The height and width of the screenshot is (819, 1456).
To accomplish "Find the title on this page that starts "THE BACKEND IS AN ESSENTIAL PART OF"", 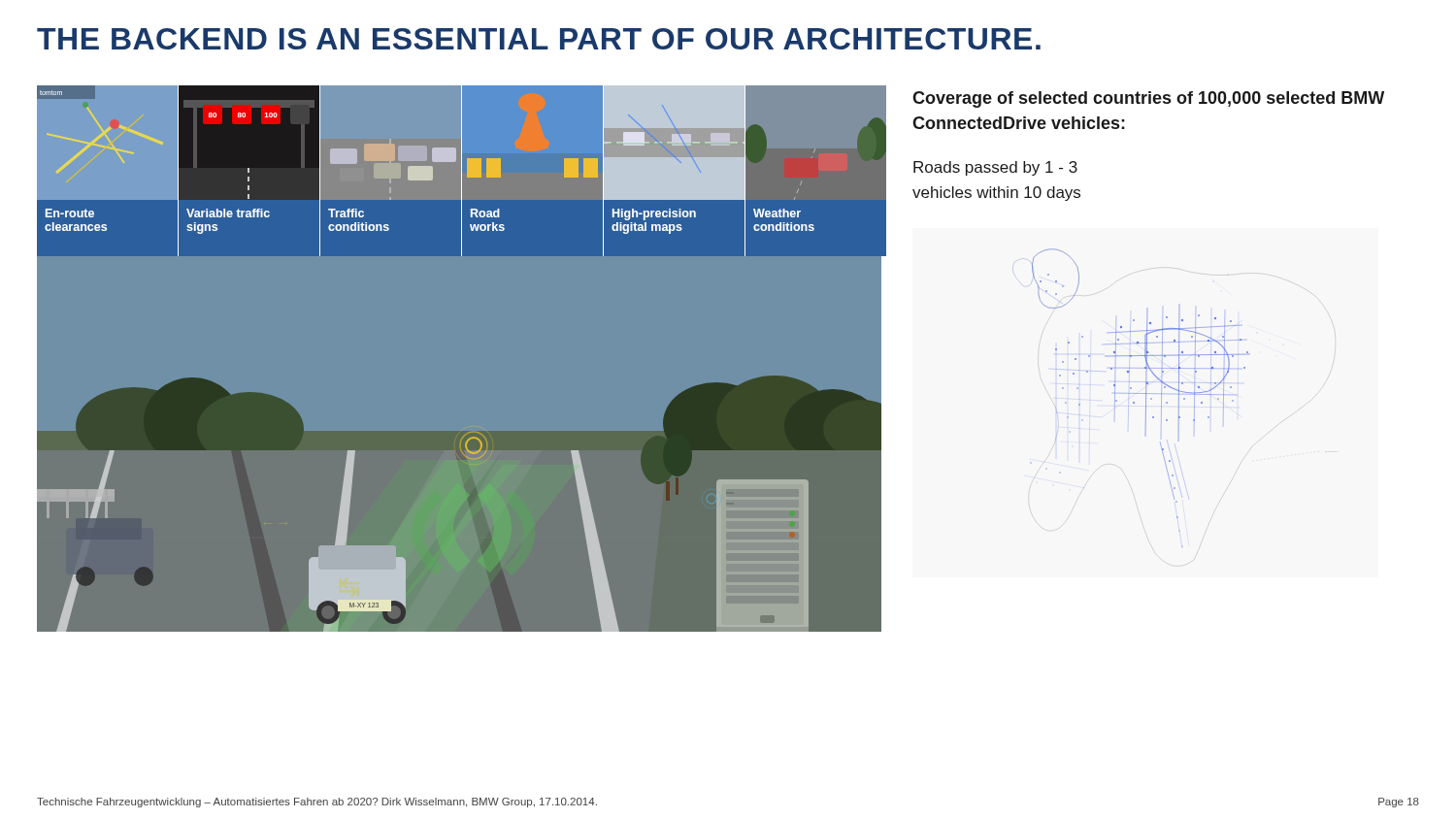I will coord(540,39).
